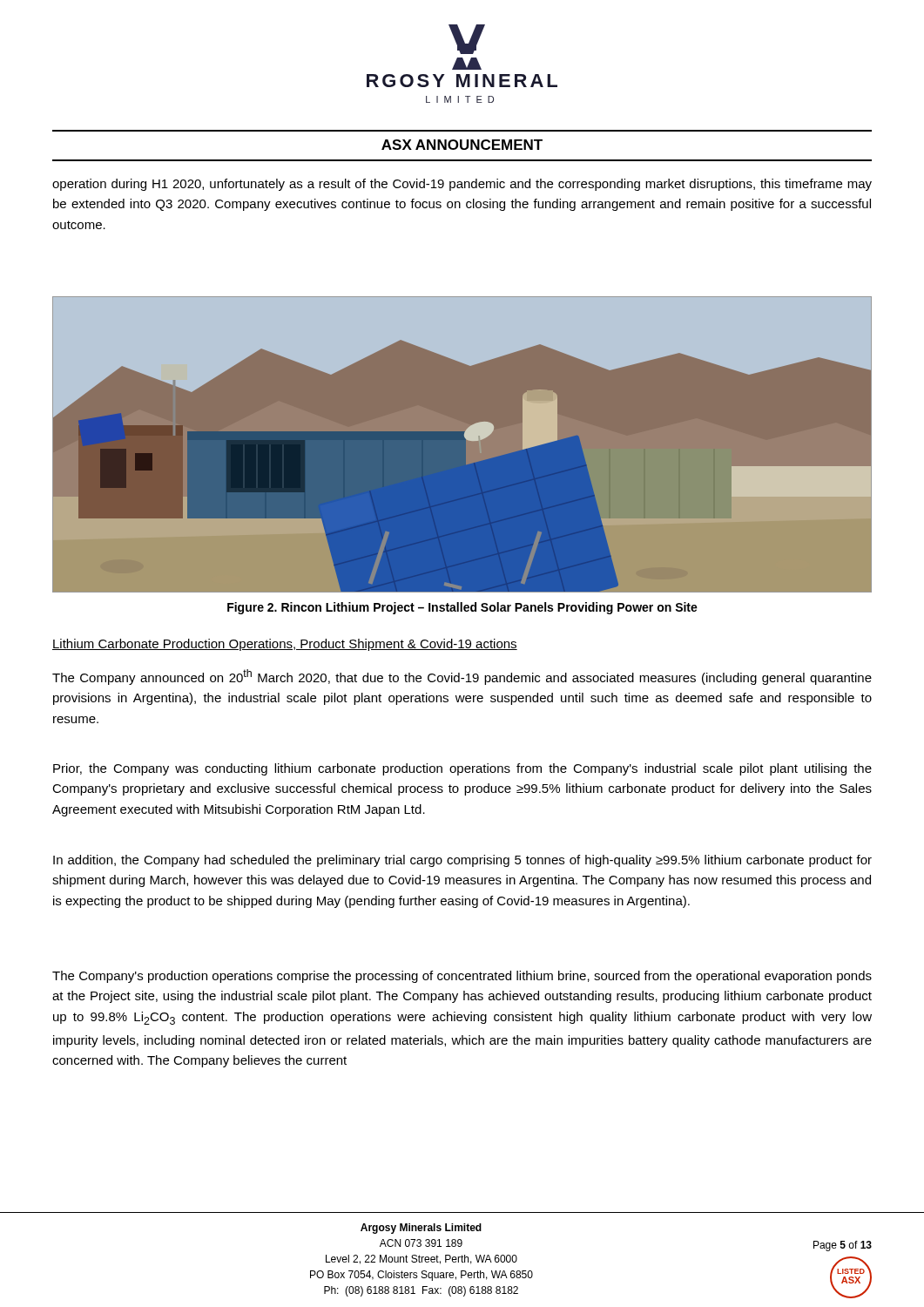Find the title that says "ASX ANNOUNCEMENT"
924x1307 pixels.
(462, 145)
